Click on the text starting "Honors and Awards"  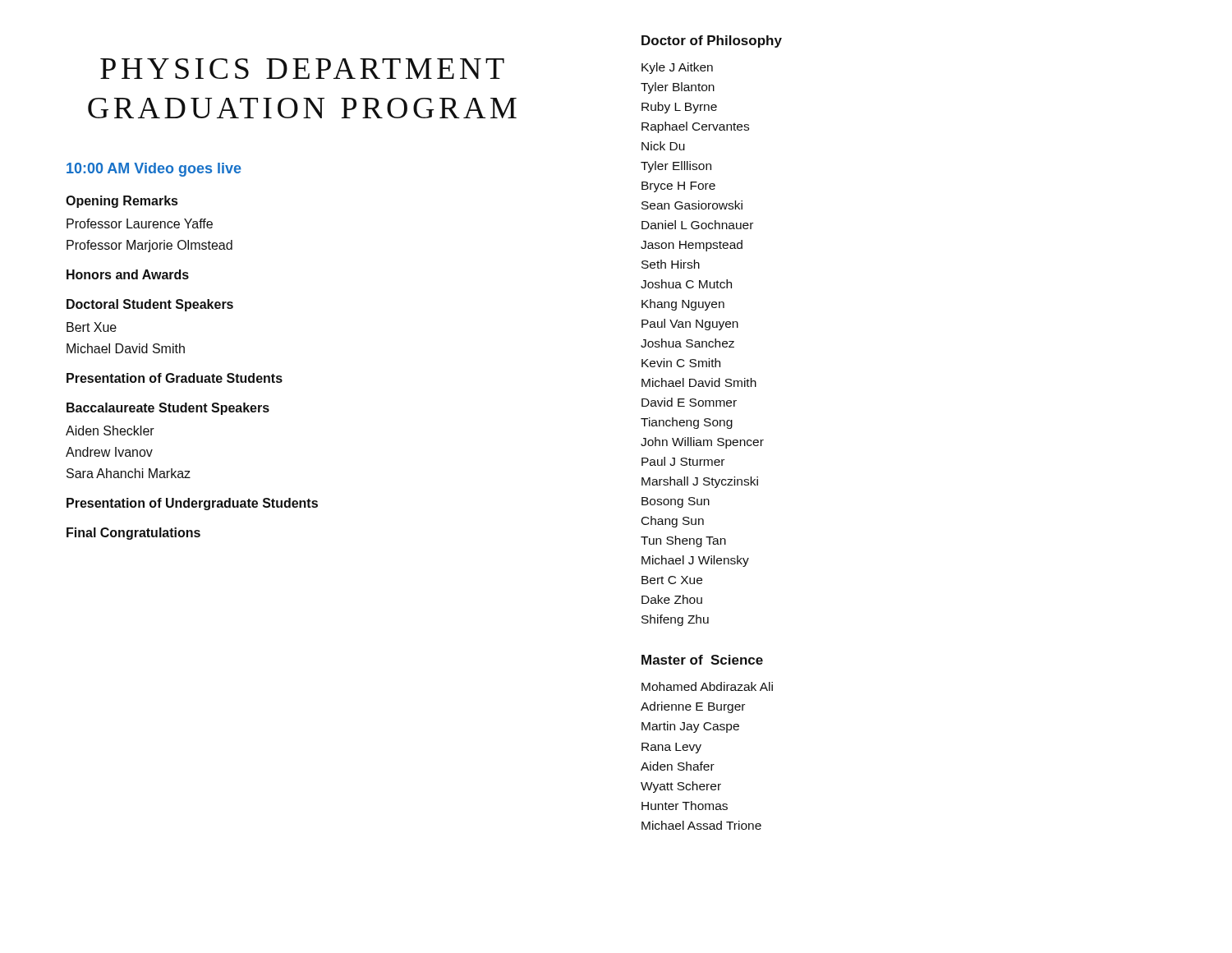point(127,275)
